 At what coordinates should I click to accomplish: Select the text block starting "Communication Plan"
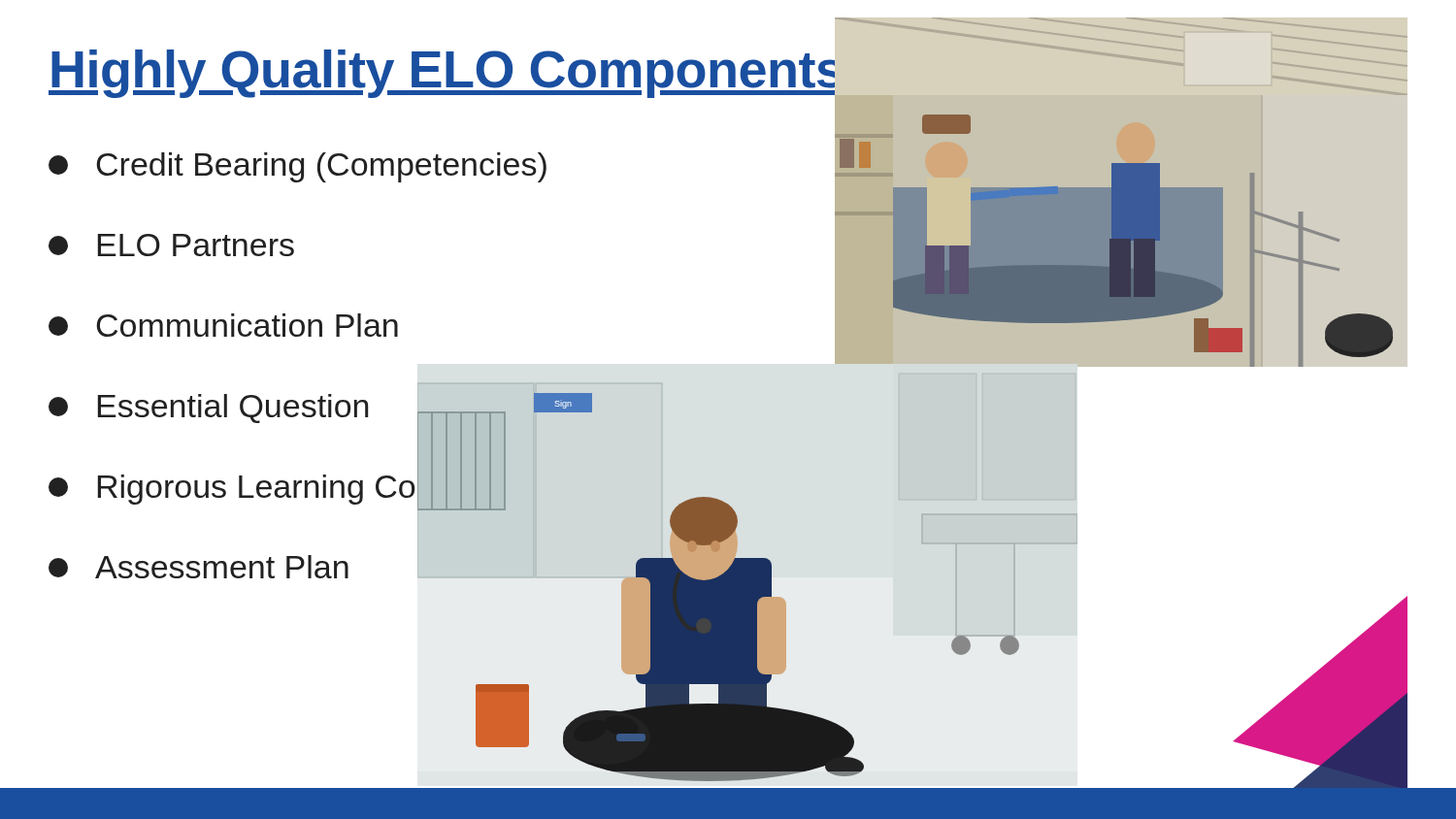pyautogui.click(x=224, y=326)
